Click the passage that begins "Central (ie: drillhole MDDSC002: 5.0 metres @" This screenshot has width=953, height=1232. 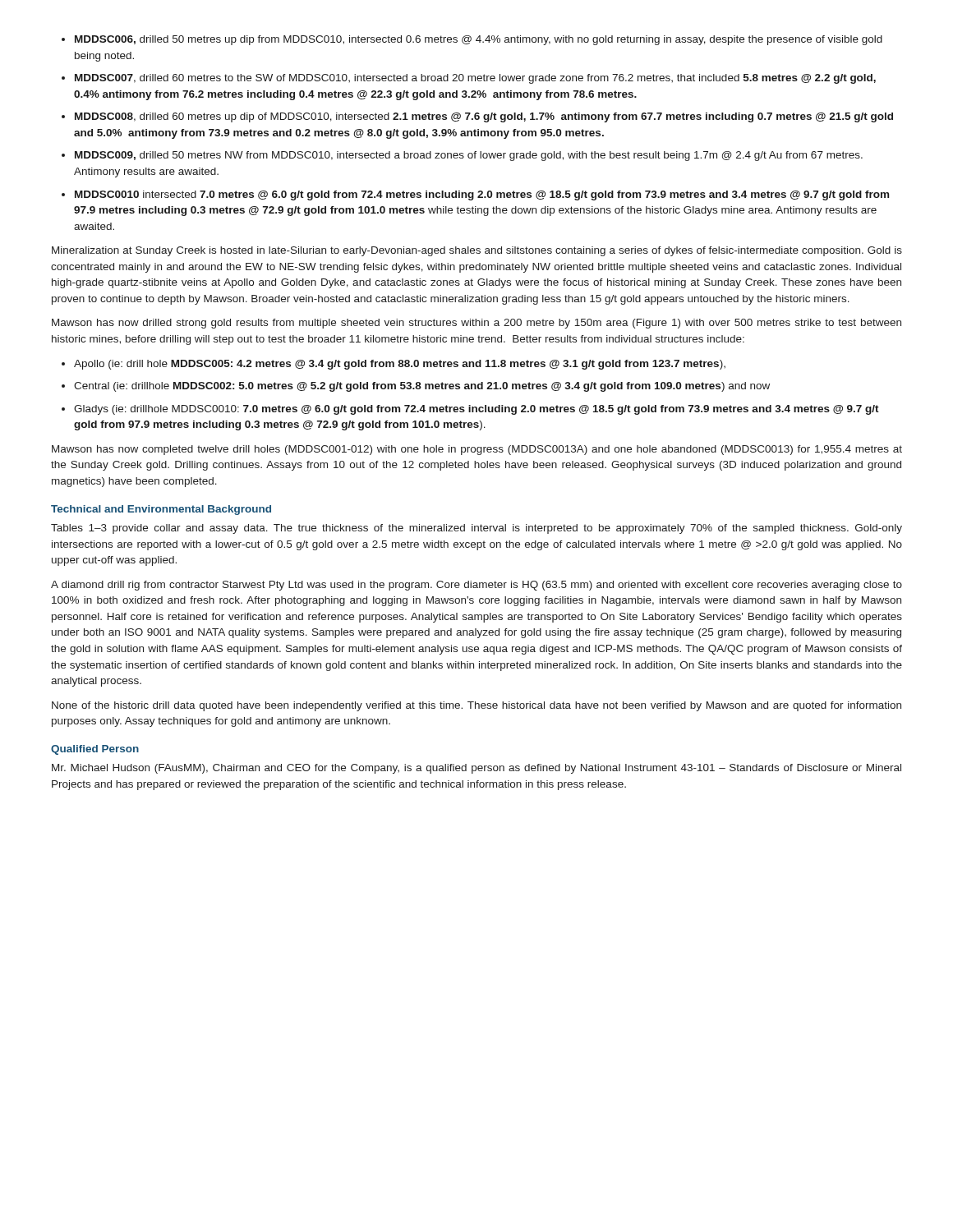point(422,386)
